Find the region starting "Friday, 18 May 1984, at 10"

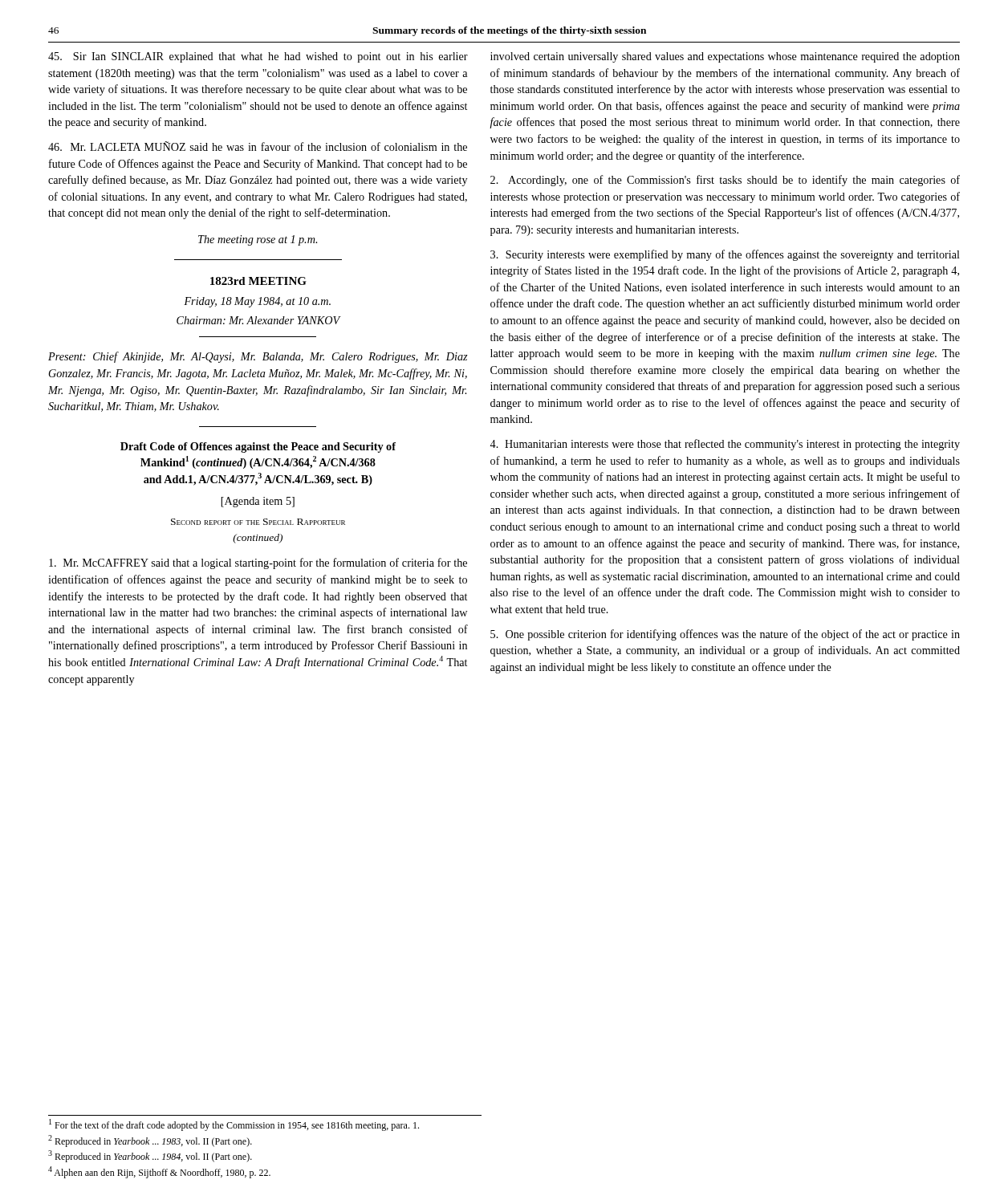click(x=258, y=301)
